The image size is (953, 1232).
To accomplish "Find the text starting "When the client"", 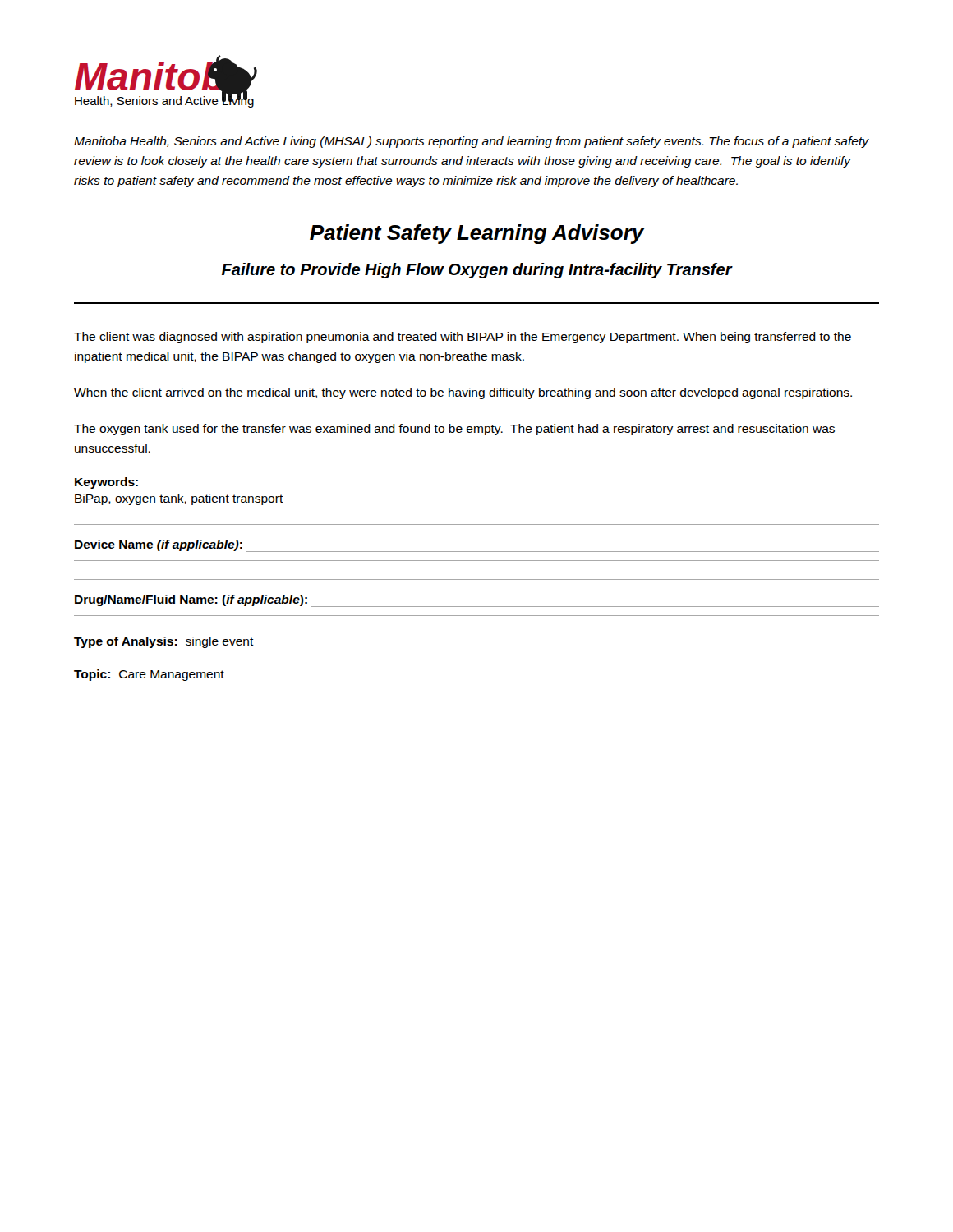I will coord(464,392).
